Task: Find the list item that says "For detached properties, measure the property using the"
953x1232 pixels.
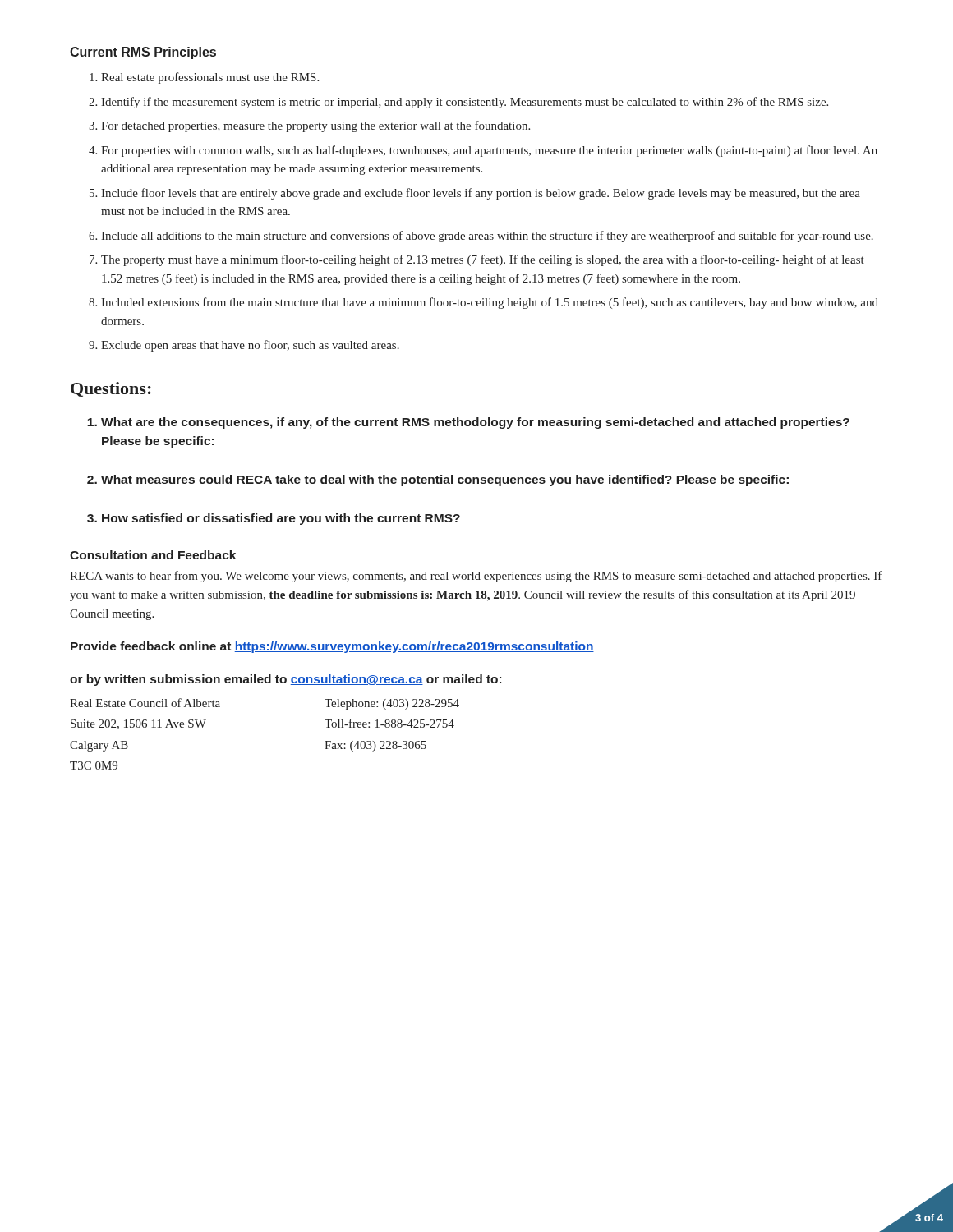Action: click(481, 126)
